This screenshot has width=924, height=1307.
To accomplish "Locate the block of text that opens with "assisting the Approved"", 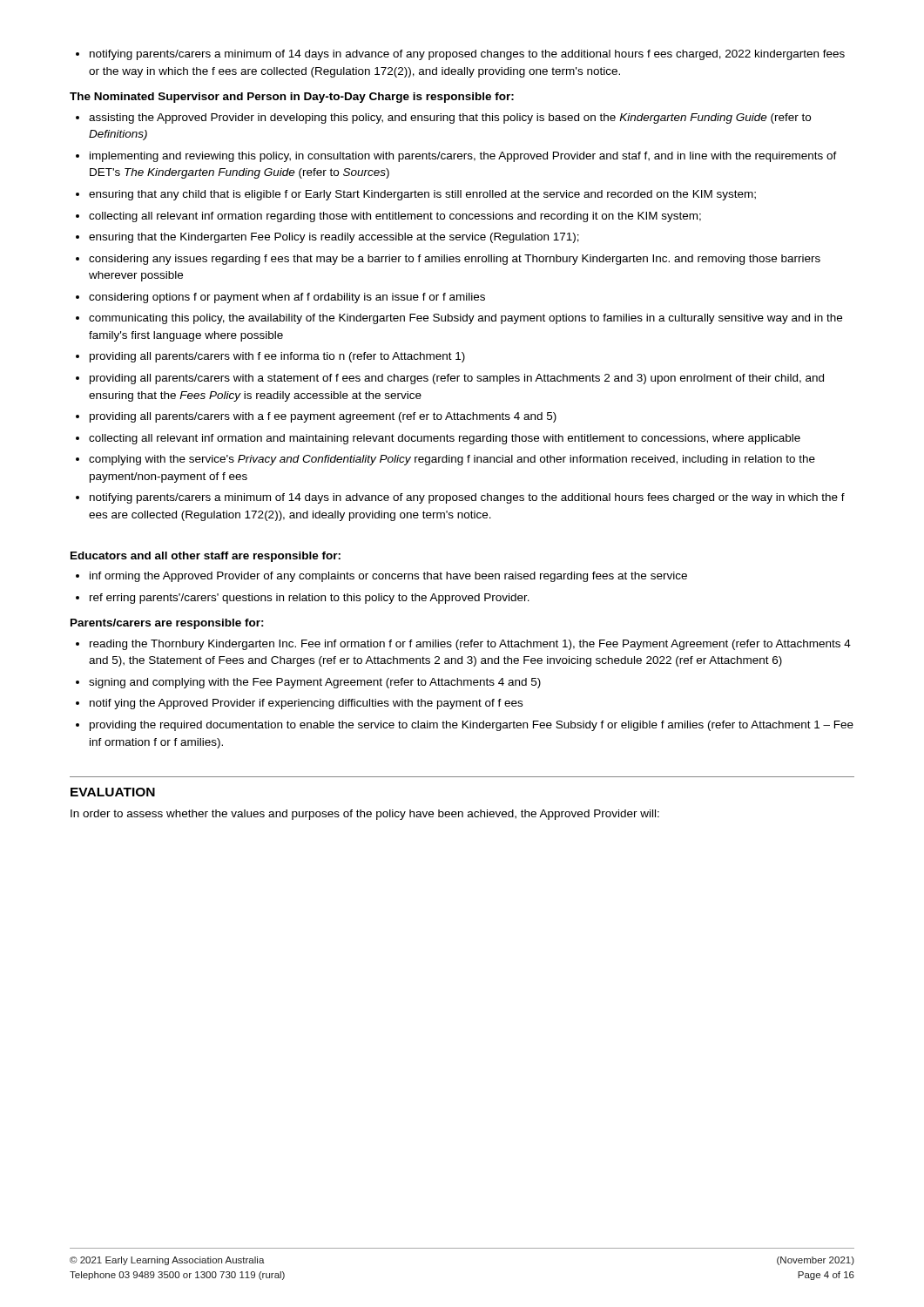I will (462, 316).
